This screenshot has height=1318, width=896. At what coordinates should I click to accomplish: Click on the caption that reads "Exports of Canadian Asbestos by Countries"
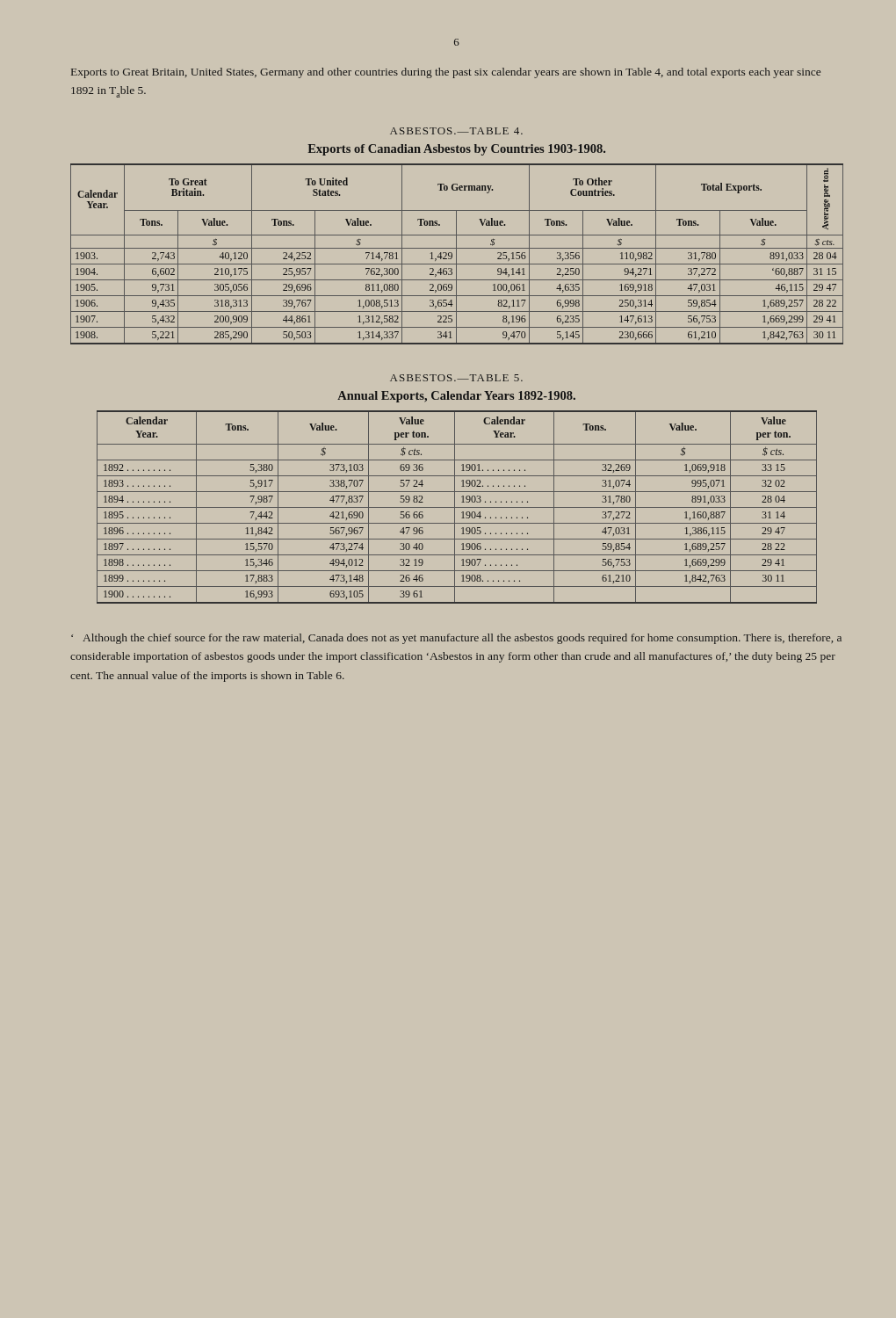click(457, 149)
